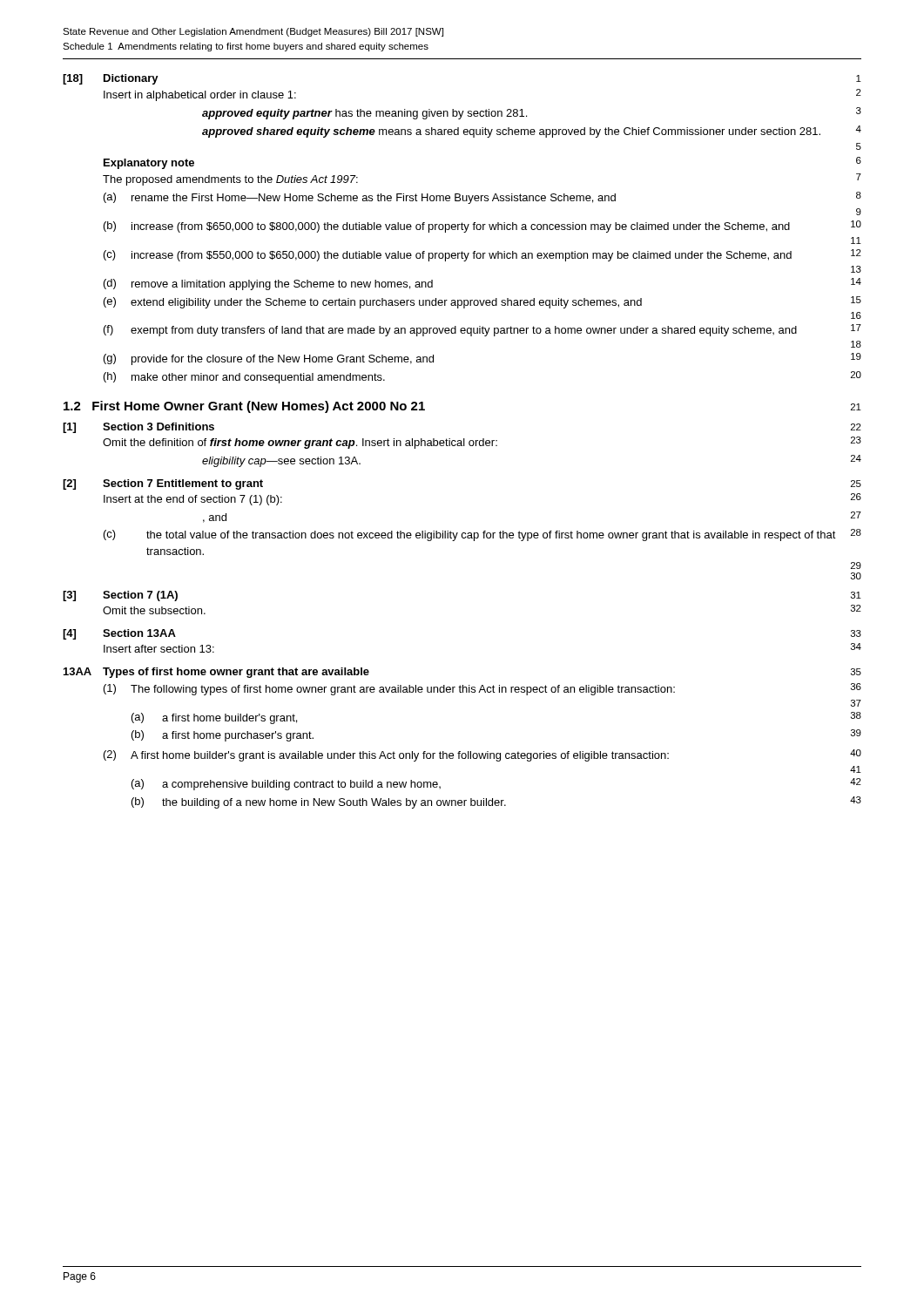Viewport: 924px width, 1307px height.
Task: Select the text that says "eligibility cap—see section 13A."
Action: (x=282, y=460)
